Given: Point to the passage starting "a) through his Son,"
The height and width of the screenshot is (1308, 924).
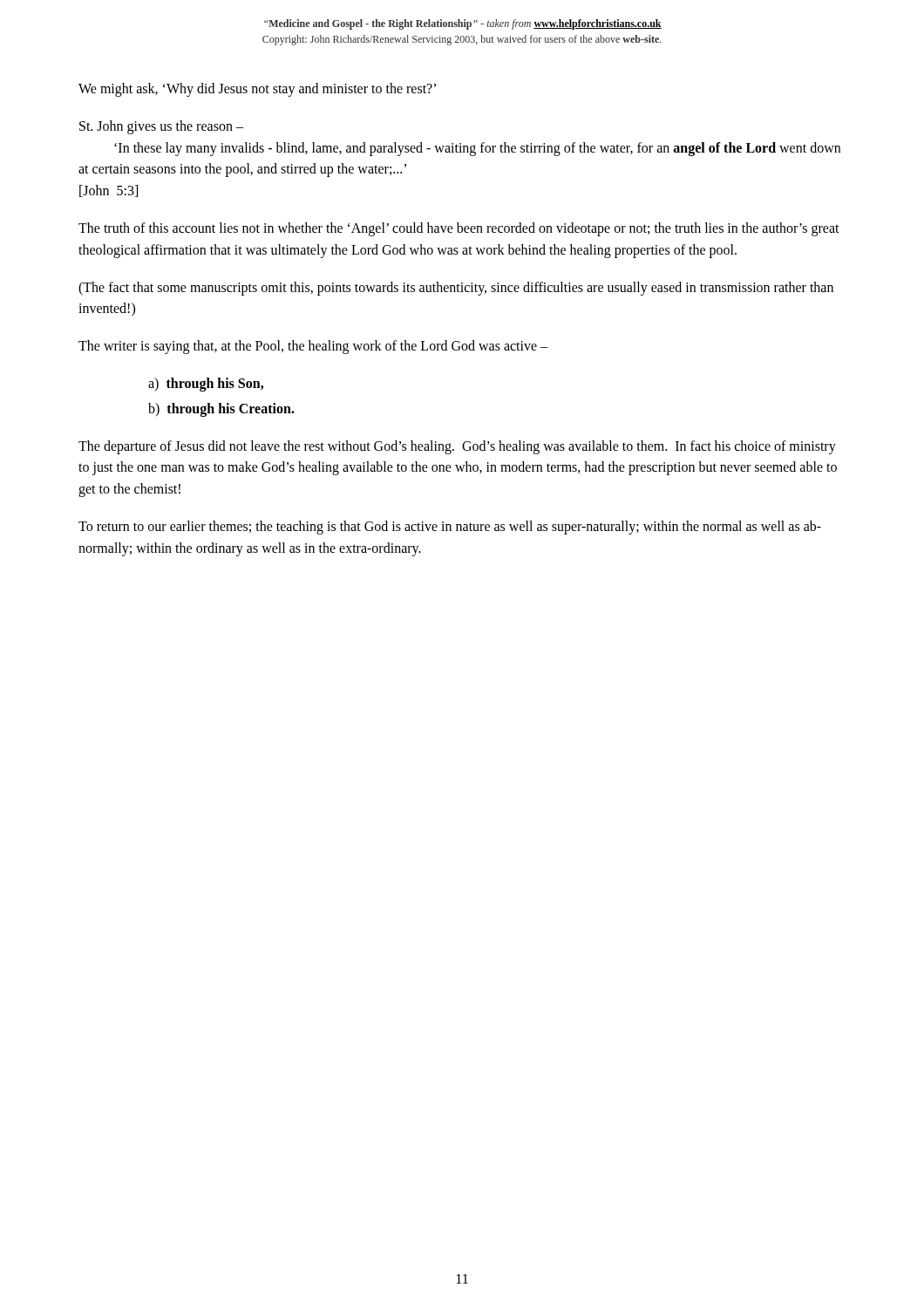Looking at the screenshot, I should (206, 383).
